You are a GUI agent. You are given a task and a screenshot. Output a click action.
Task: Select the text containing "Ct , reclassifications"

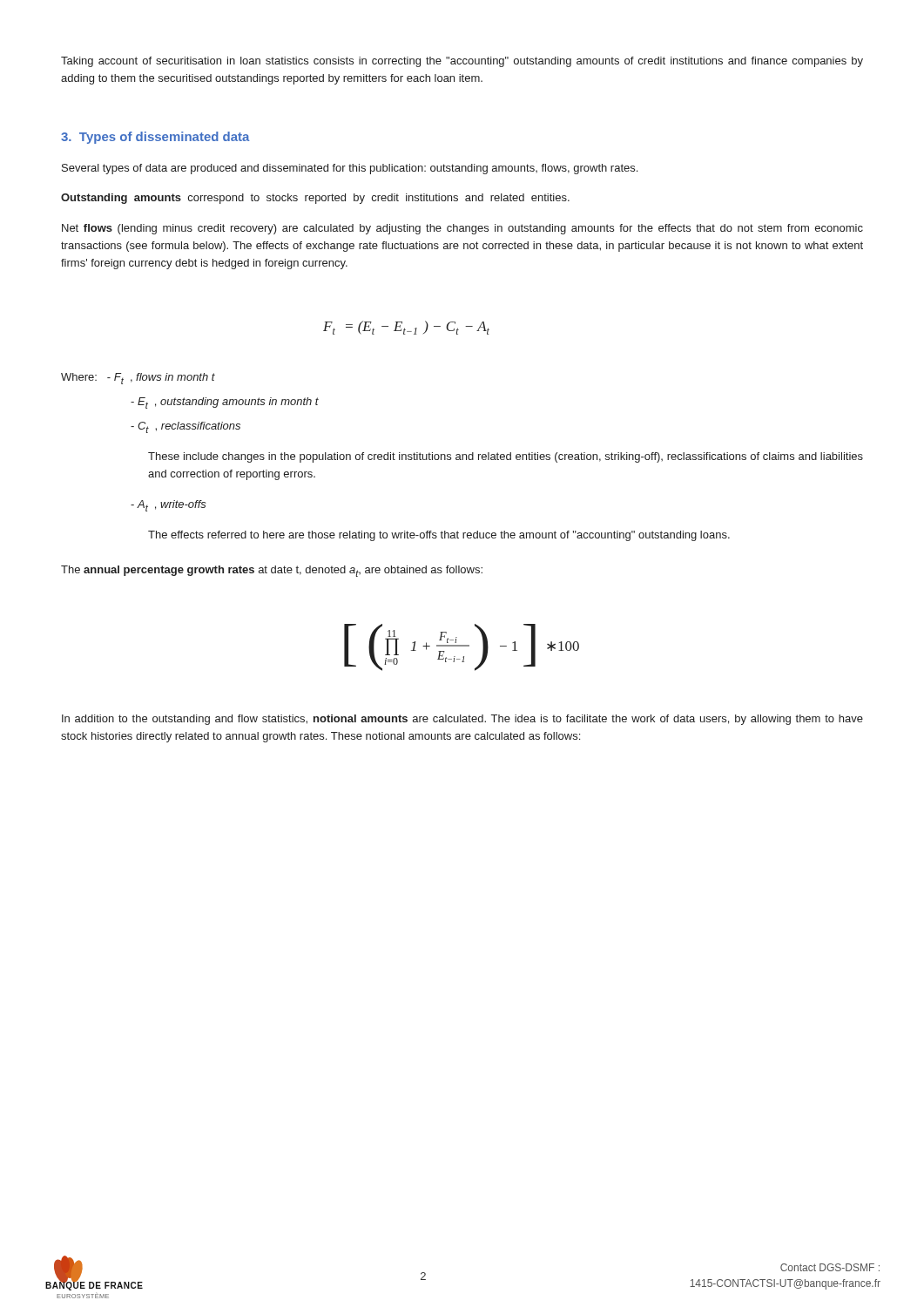186,427
